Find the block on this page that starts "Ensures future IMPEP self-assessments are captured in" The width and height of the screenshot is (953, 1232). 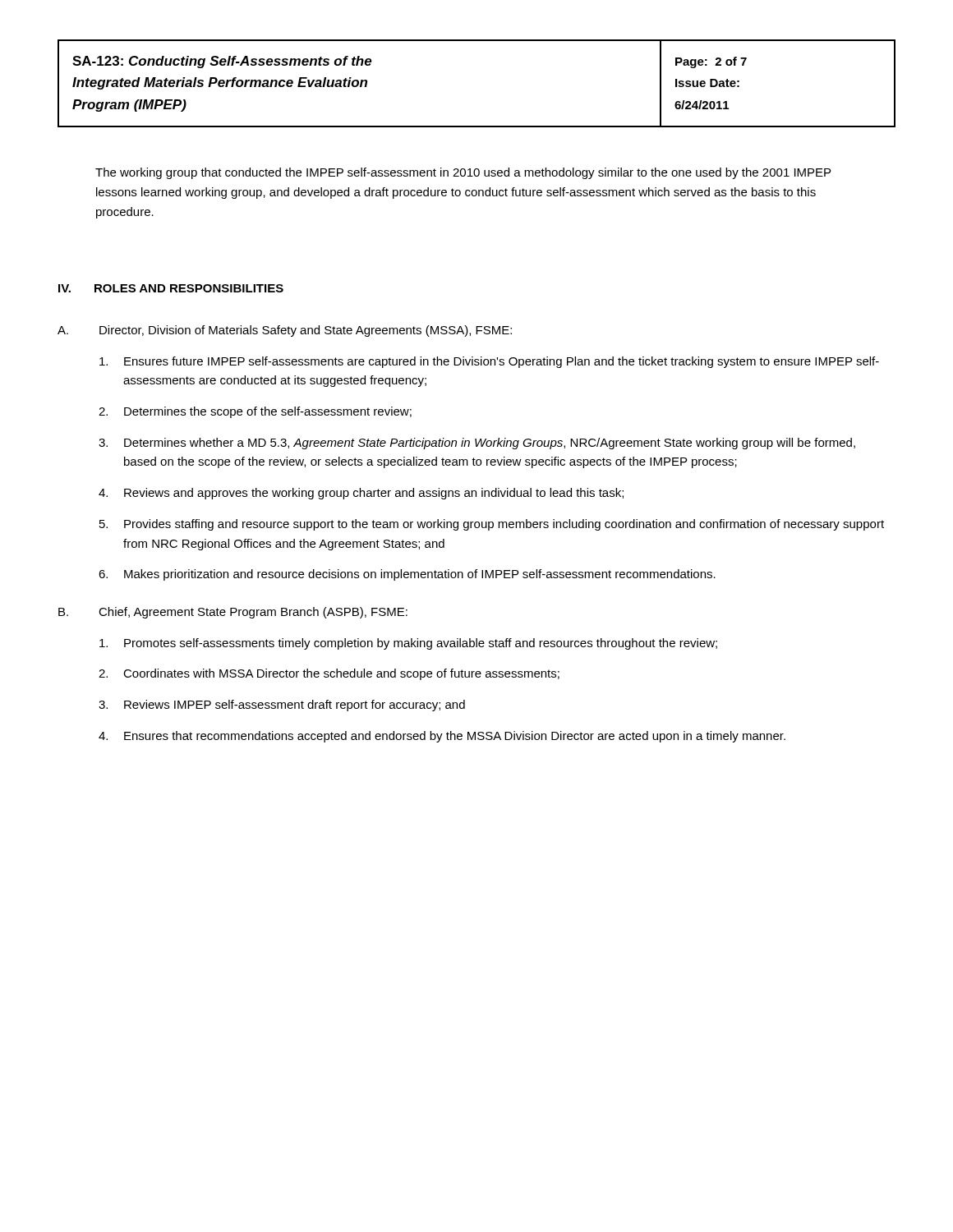click(x=492, y=371)
